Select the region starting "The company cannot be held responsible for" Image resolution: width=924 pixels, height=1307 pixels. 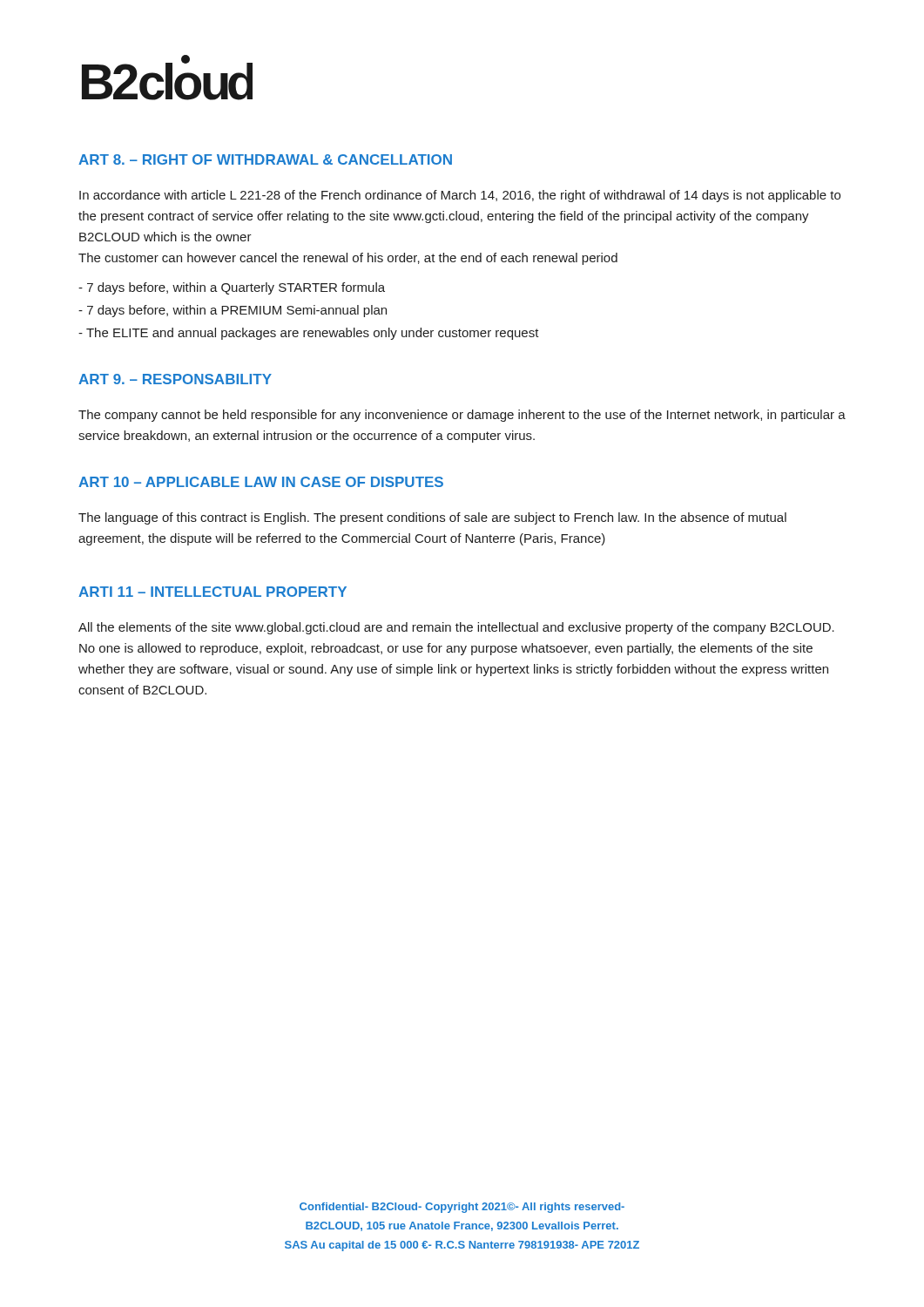(x=462, y=425)
